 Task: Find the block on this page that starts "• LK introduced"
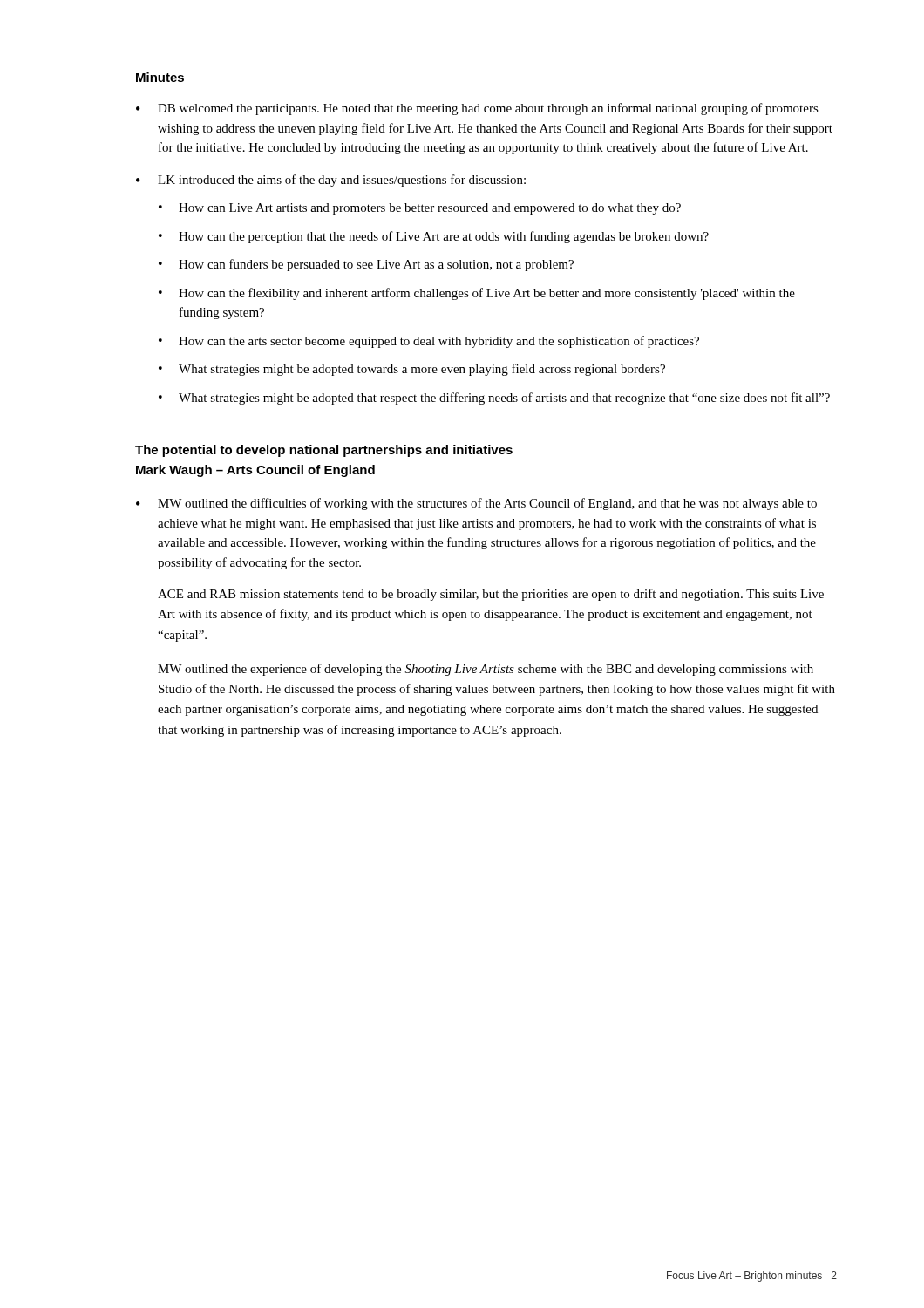486,293
